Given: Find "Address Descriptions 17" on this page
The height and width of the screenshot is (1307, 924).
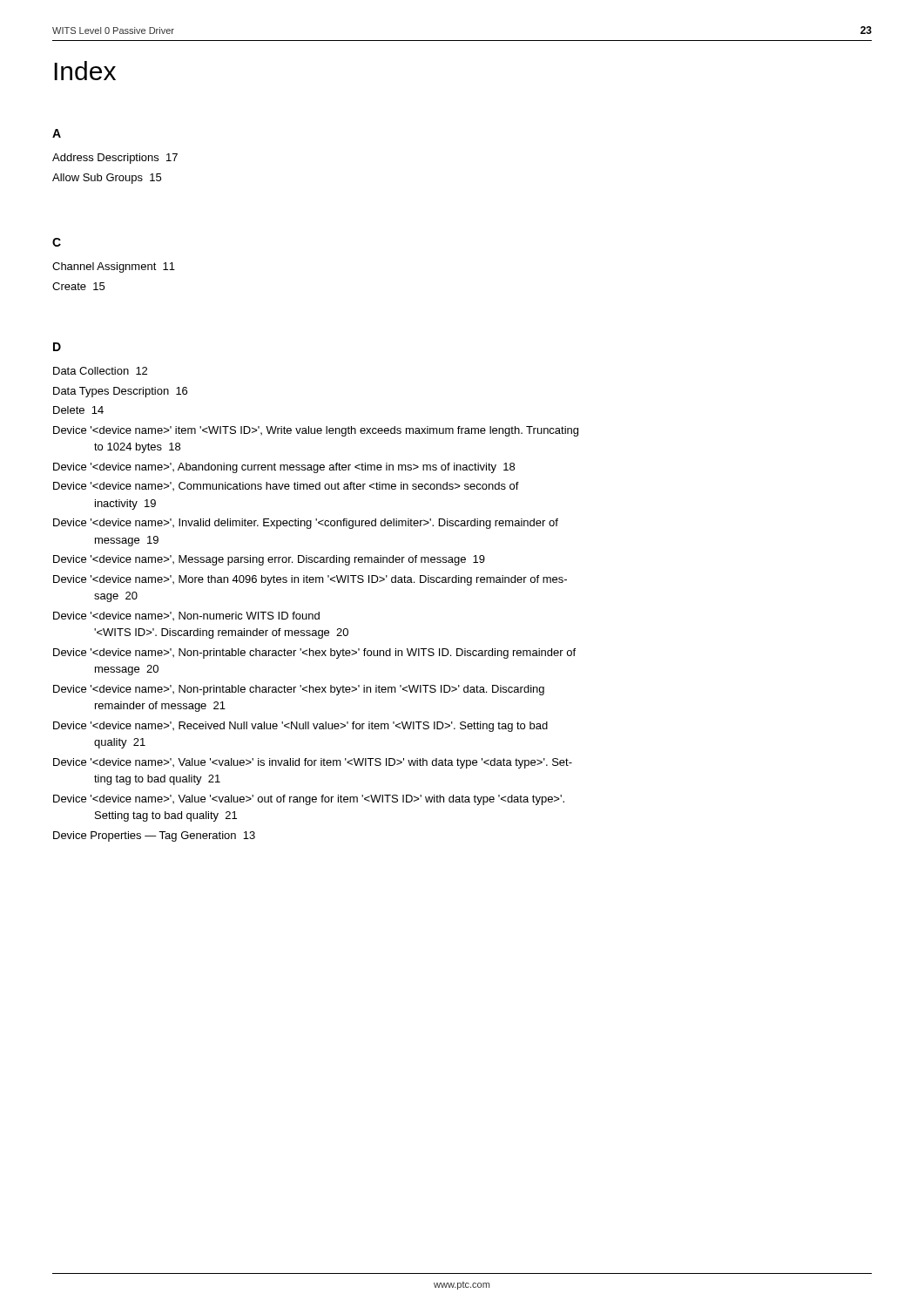Looking at the screenshot, I should 115,157.
